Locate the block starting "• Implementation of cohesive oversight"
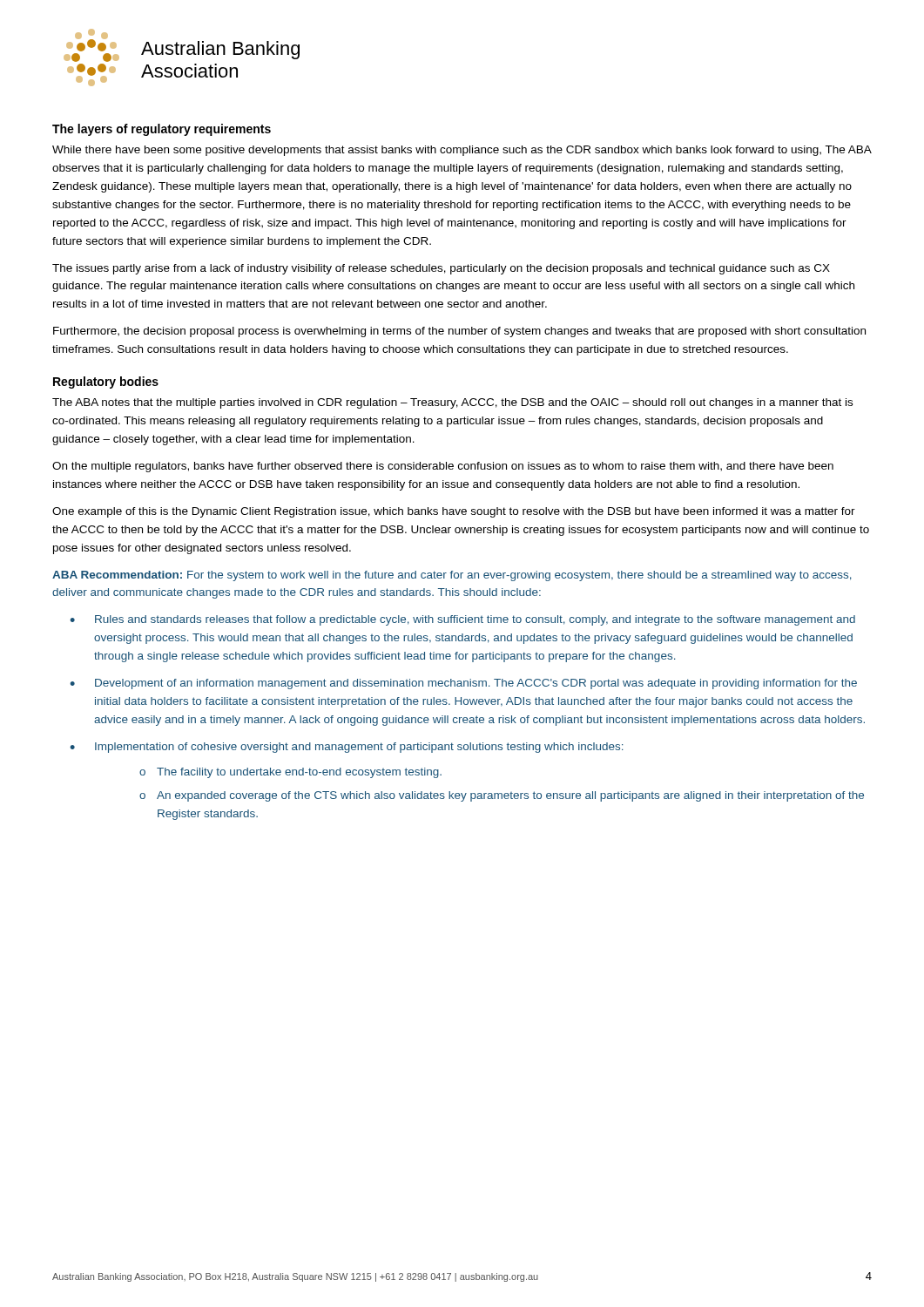The image size is (924, 1307). pyautogui.click(x=471, y=748)
